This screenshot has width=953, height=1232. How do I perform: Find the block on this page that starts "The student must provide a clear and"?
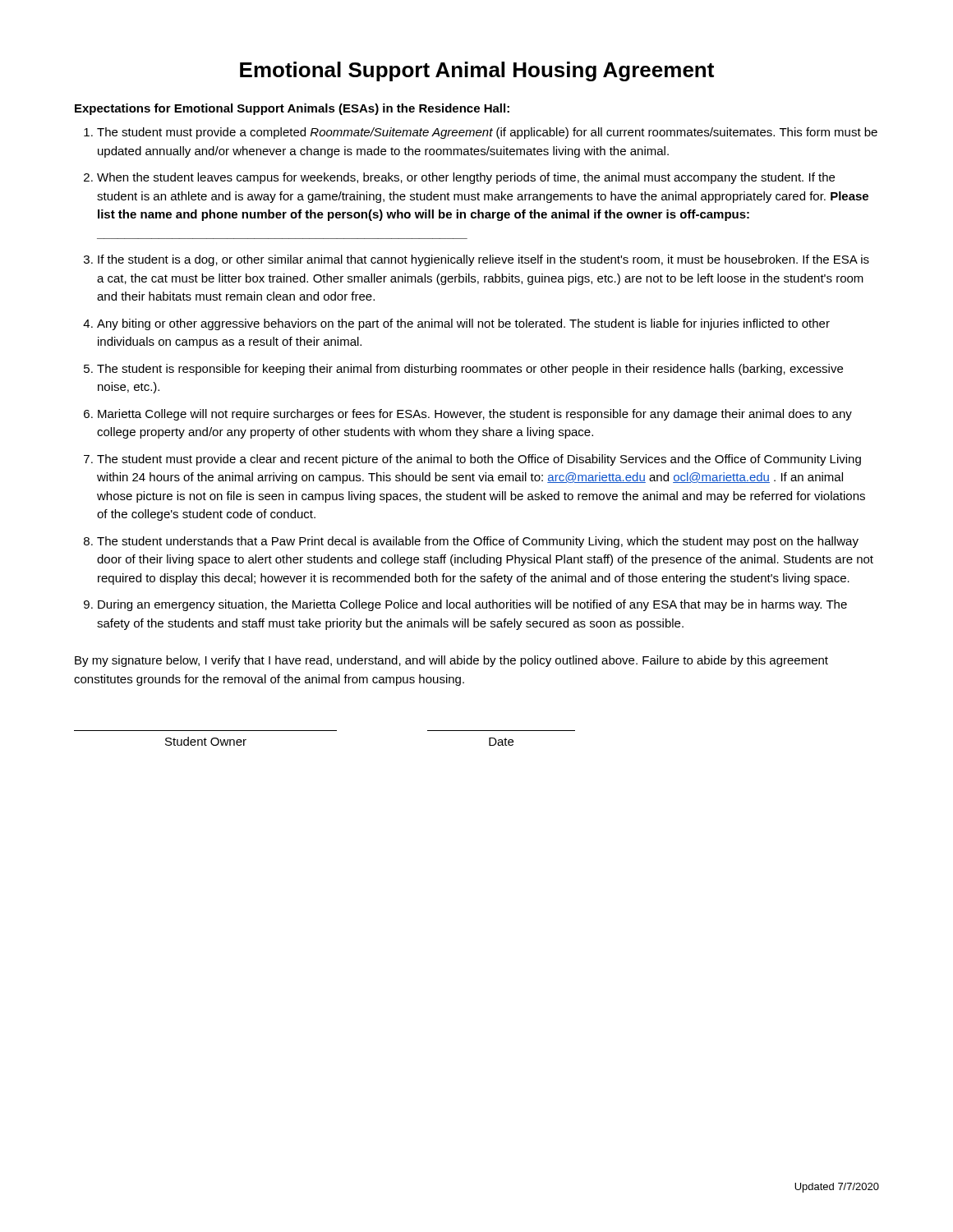[481, 486]
